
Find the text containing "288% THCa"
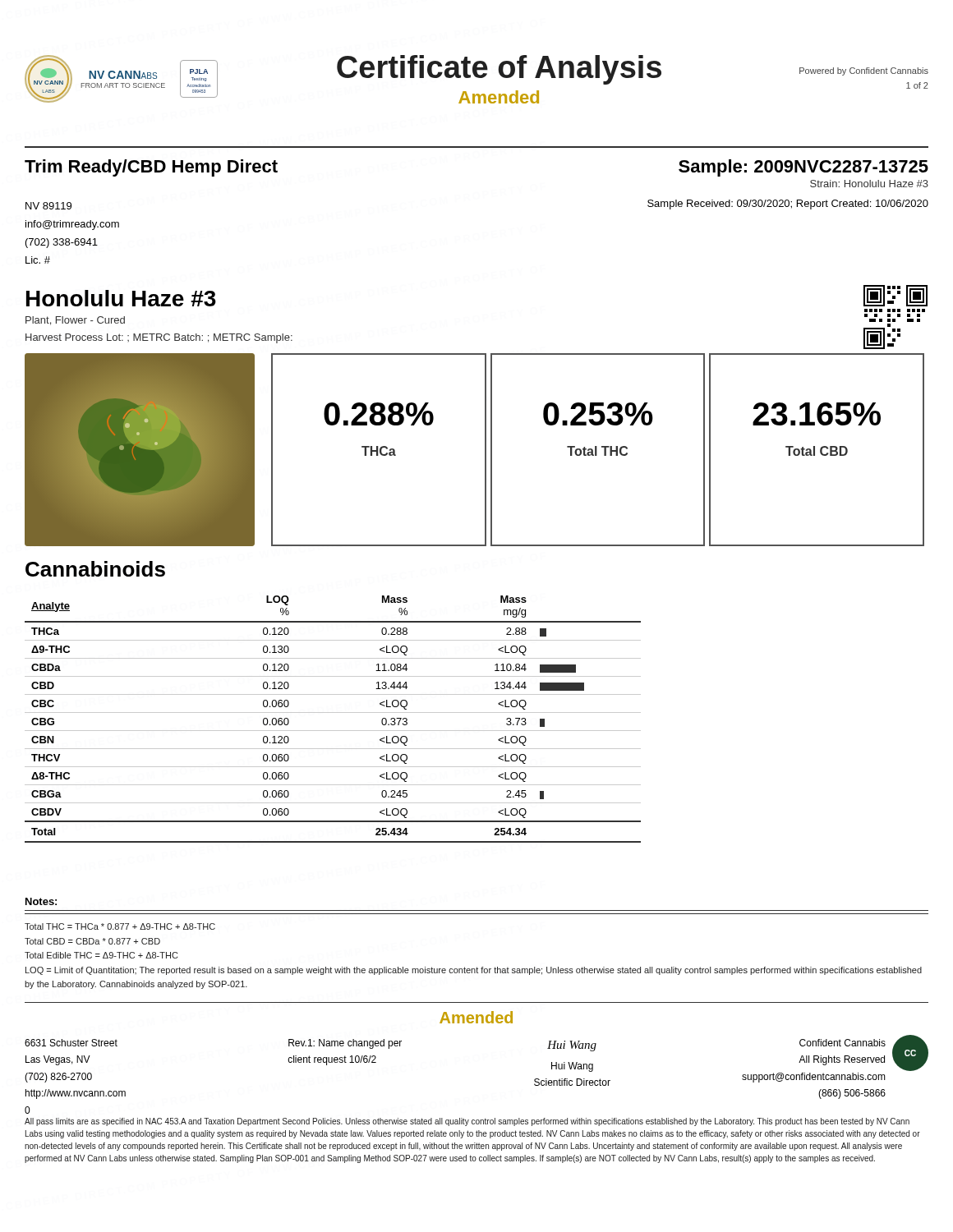tap(379, 427)
